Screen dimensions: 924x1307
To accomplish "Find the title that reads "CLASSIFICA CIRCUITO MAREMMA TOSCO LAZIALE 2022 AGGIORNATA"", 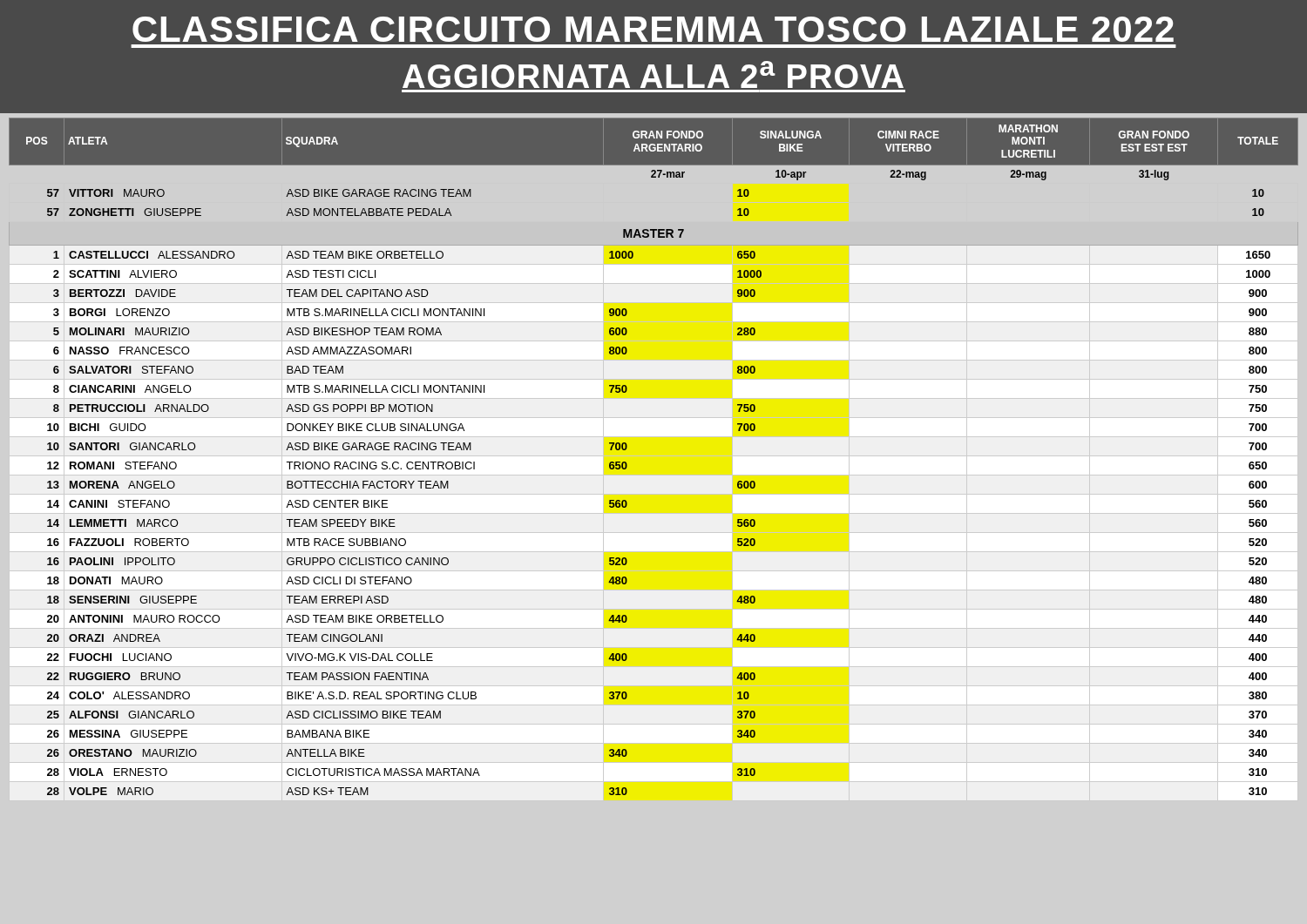I will tap(654, 52).
